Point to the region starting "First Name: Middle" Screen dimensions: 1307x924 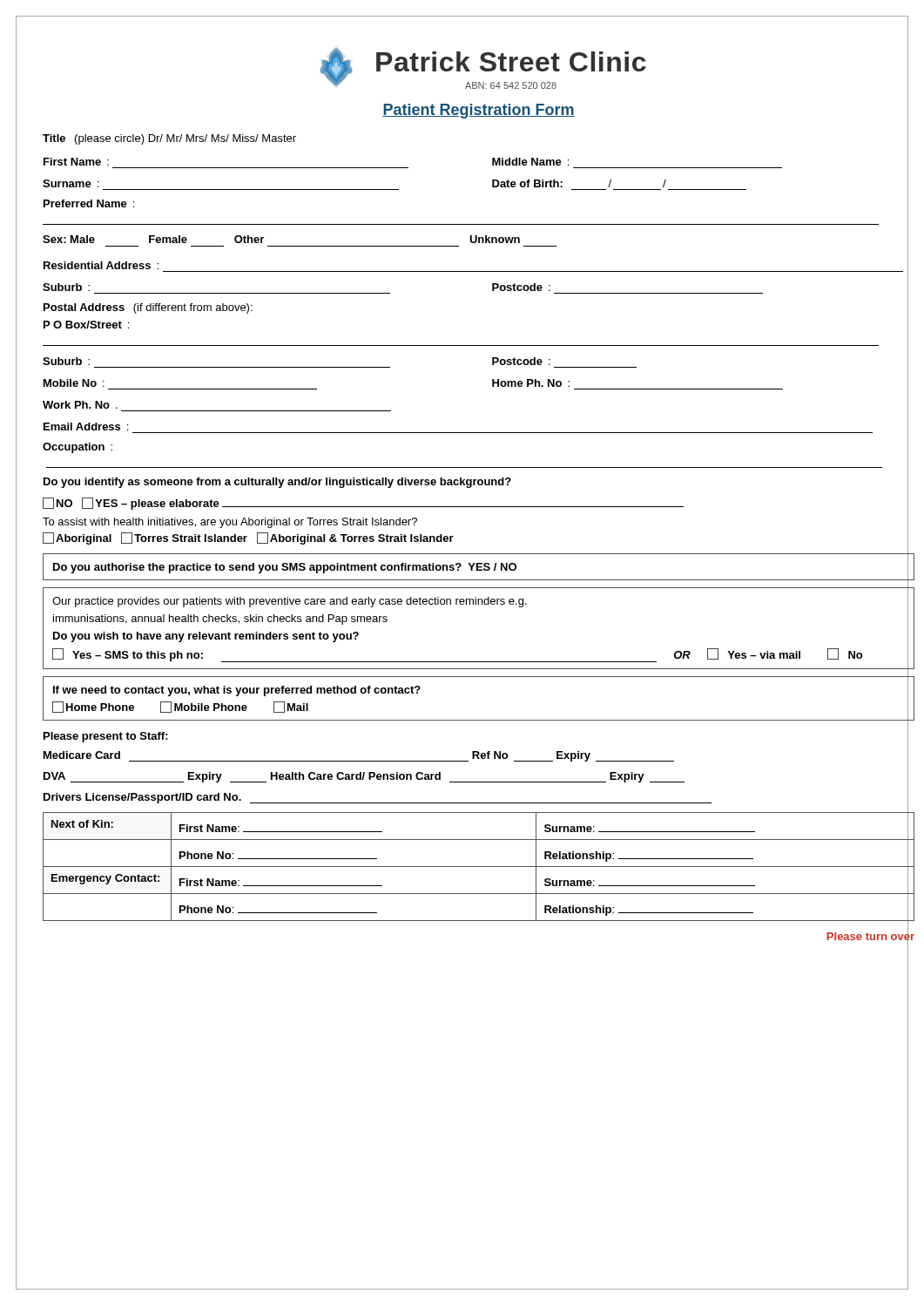tap(86, 161)
